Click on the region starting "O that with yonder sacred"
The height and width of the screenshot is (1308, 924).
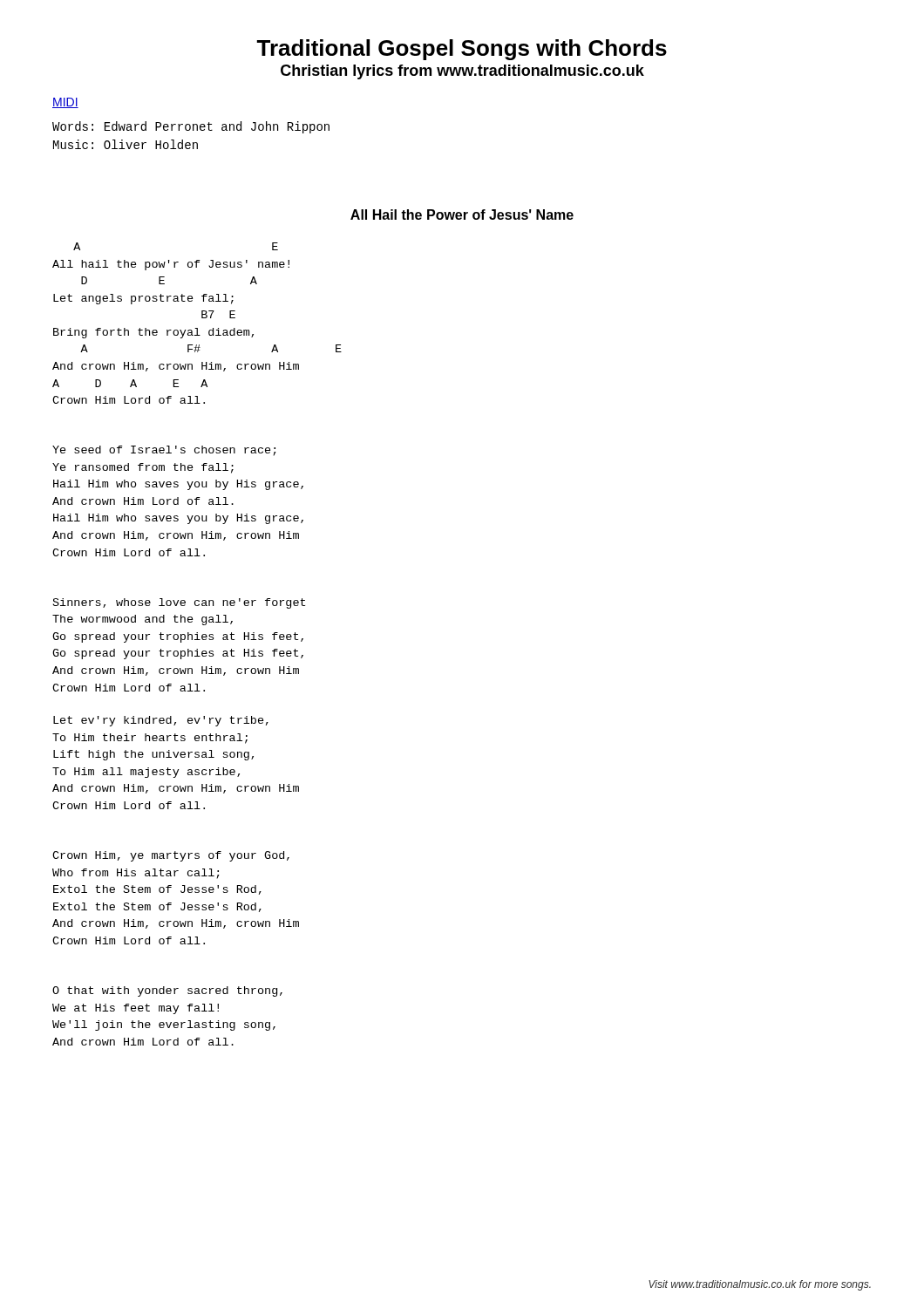pyautogui.click(x=169, y=1017)
